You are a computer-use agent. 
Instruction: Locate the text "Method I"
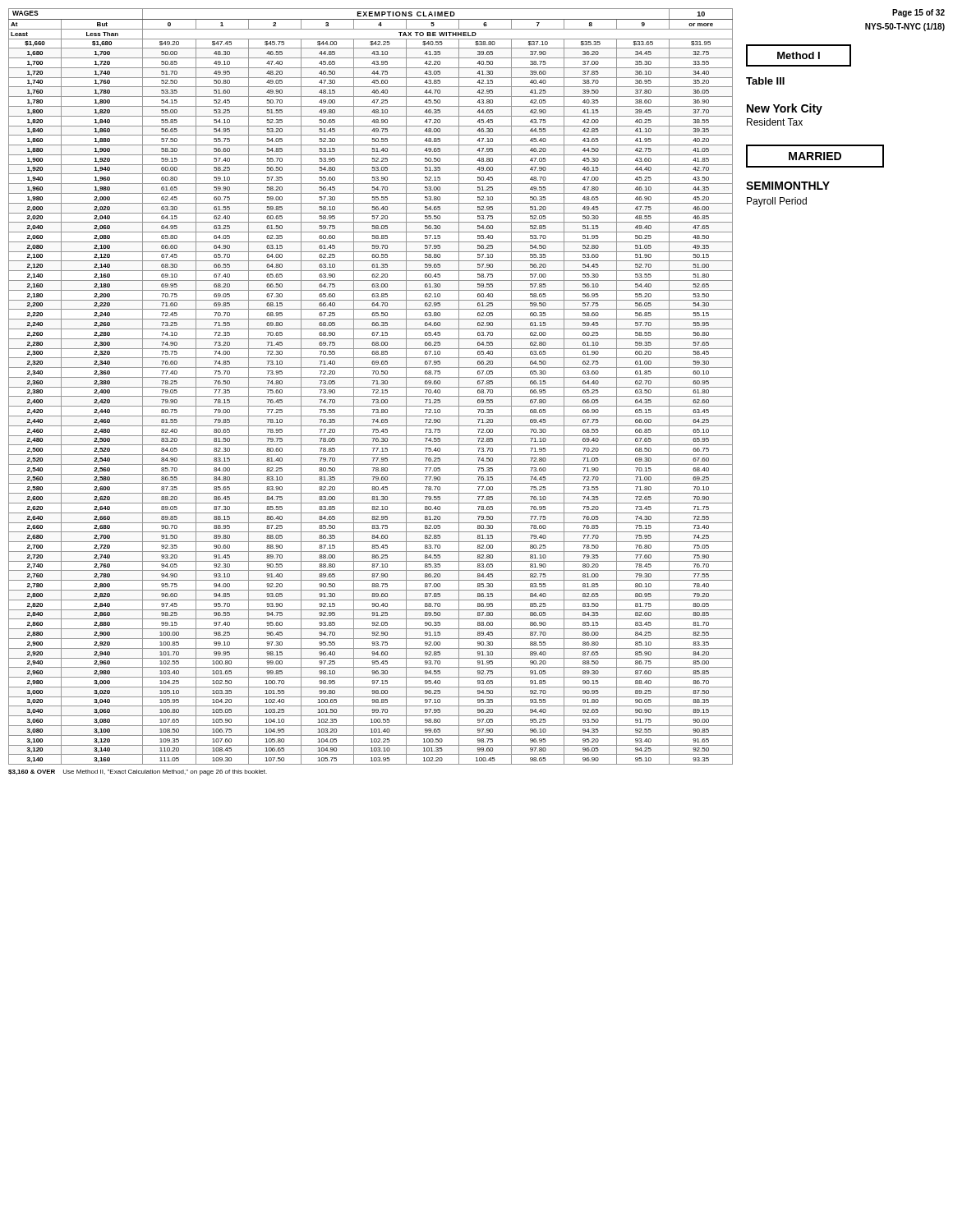[x=799, y=55]
